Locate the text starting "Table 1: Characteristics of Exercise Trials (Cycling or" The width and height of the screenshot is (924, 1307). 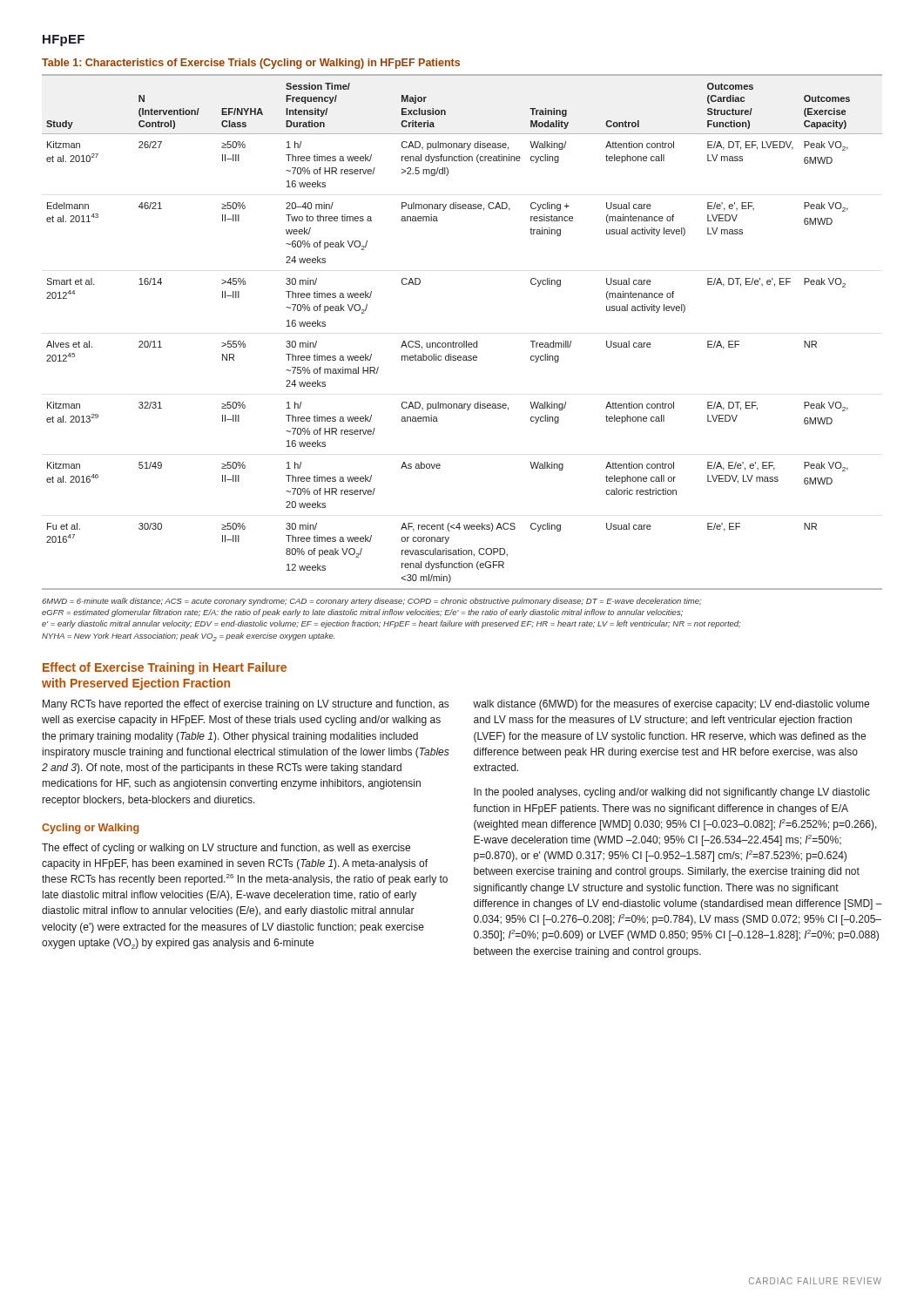click(x=251, y=63)
